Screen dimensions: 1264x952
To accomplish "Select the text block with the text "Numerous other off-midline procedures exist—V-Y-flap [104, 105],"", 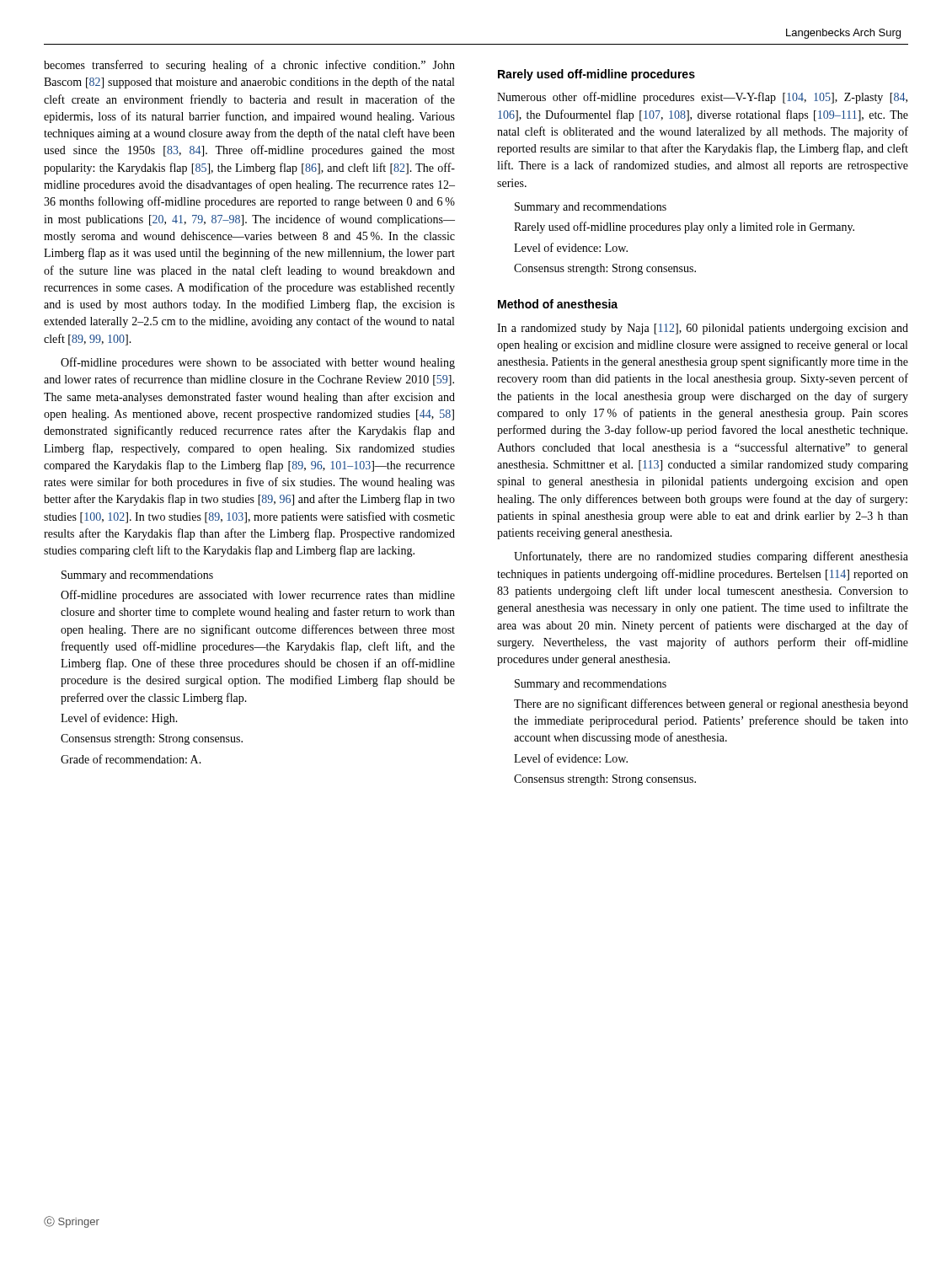I will 703,141.
